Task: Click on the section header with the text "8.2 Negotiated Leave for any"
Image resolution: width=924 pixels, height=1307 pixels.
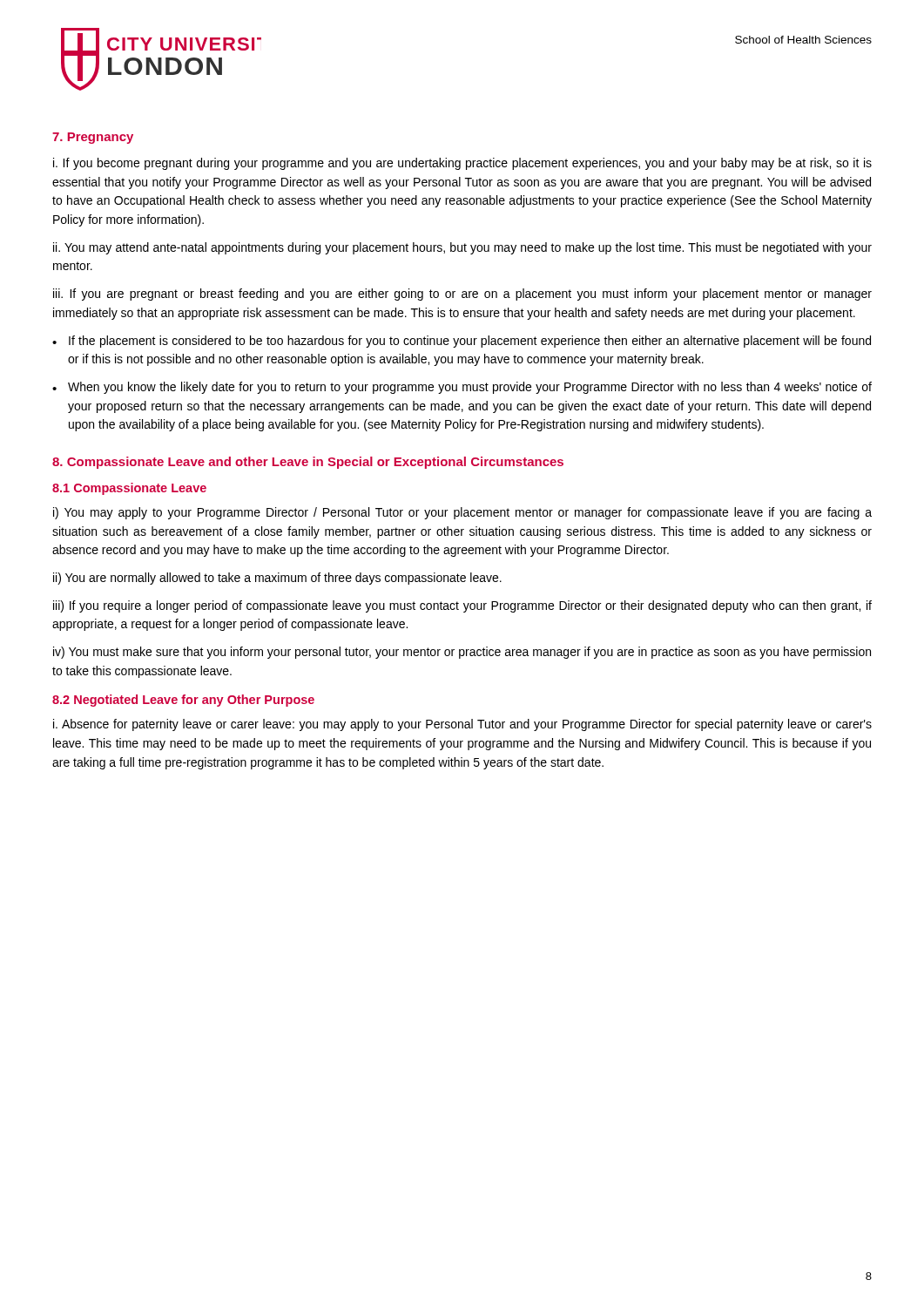Action: [184, 700]
